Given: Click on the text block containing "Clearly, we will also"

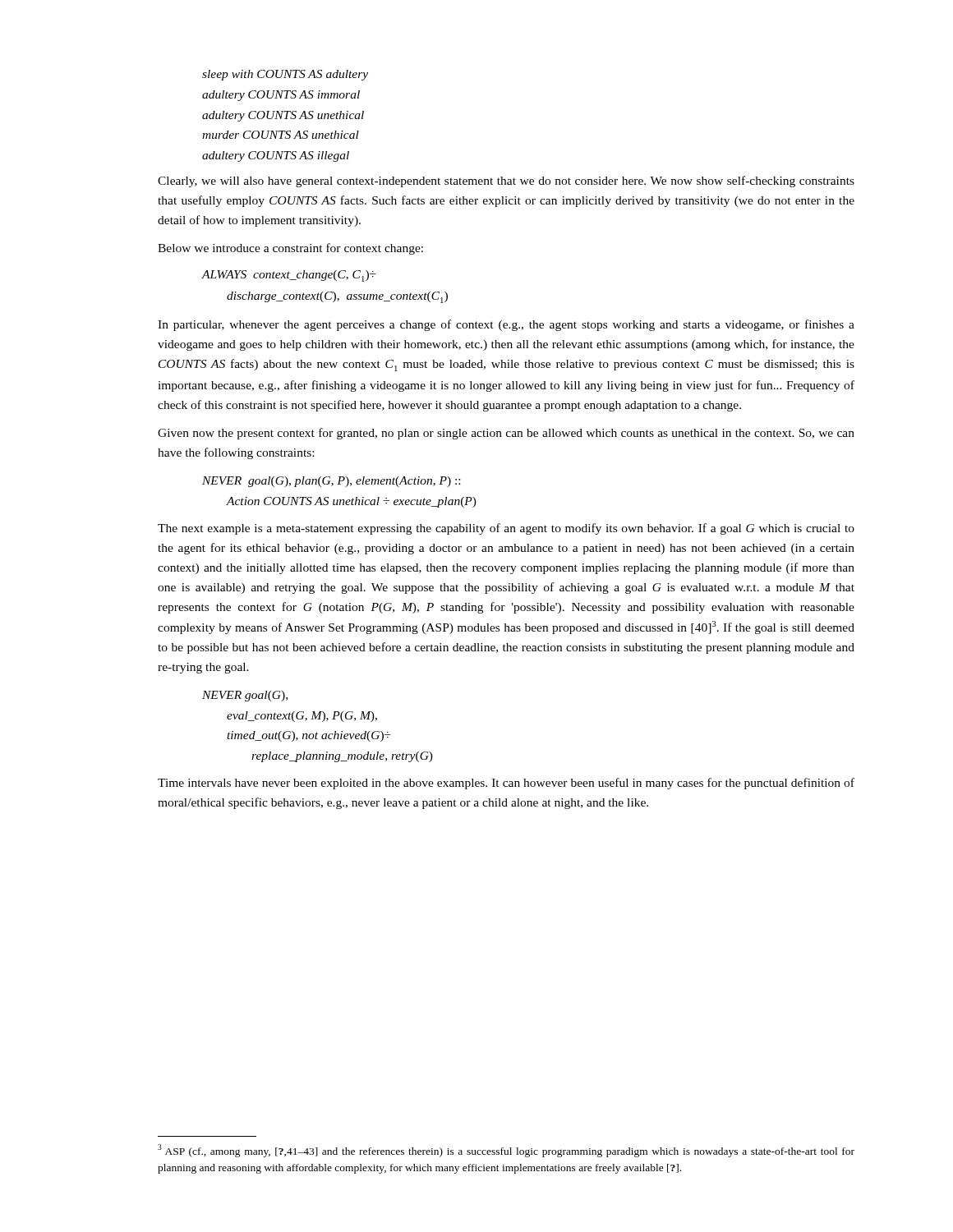Looking at the screenshot, I should coord(506,200).
